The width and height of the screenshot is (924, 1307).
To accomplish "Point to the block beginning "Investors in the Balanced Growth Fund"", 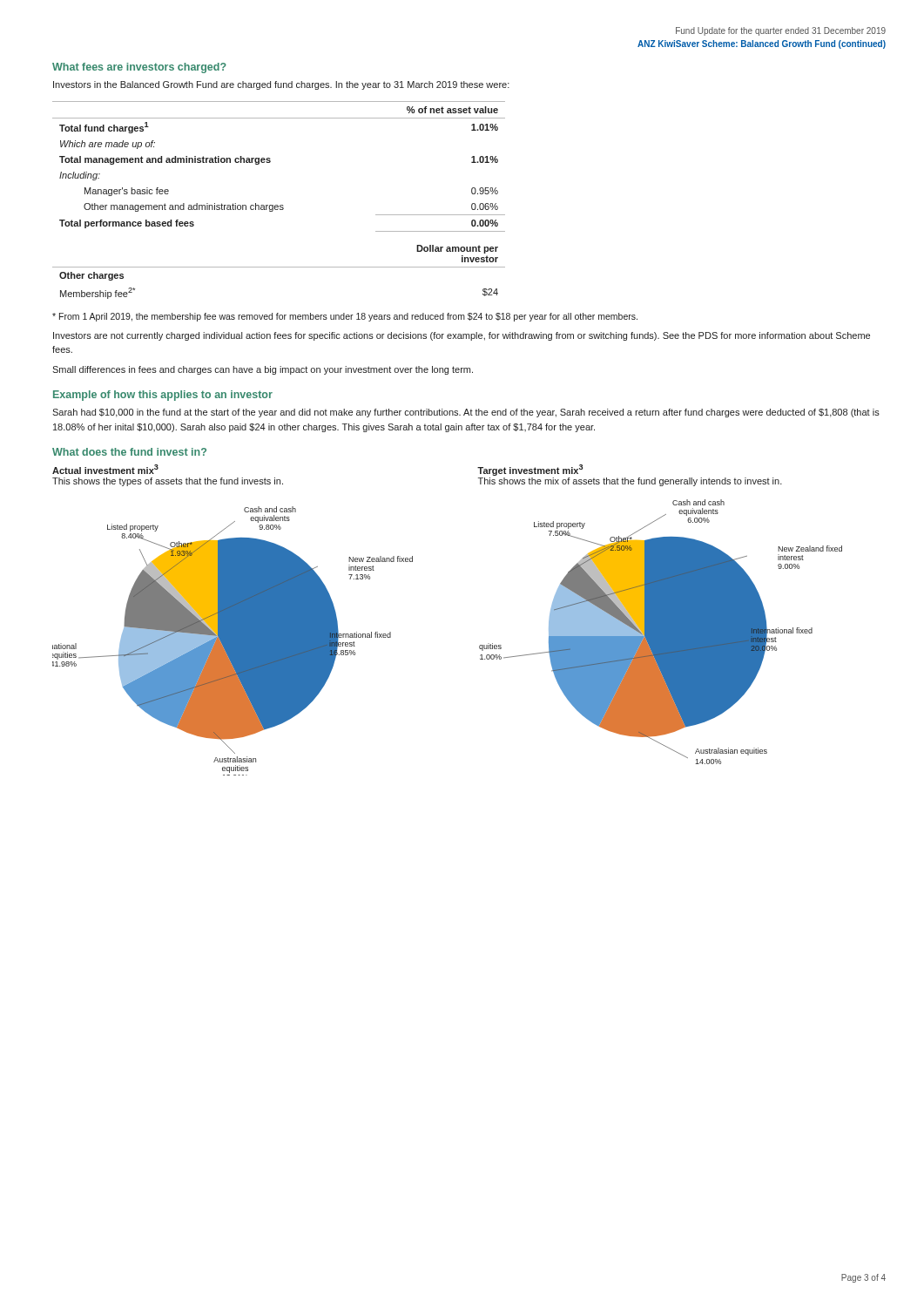I will coord(281,85).
